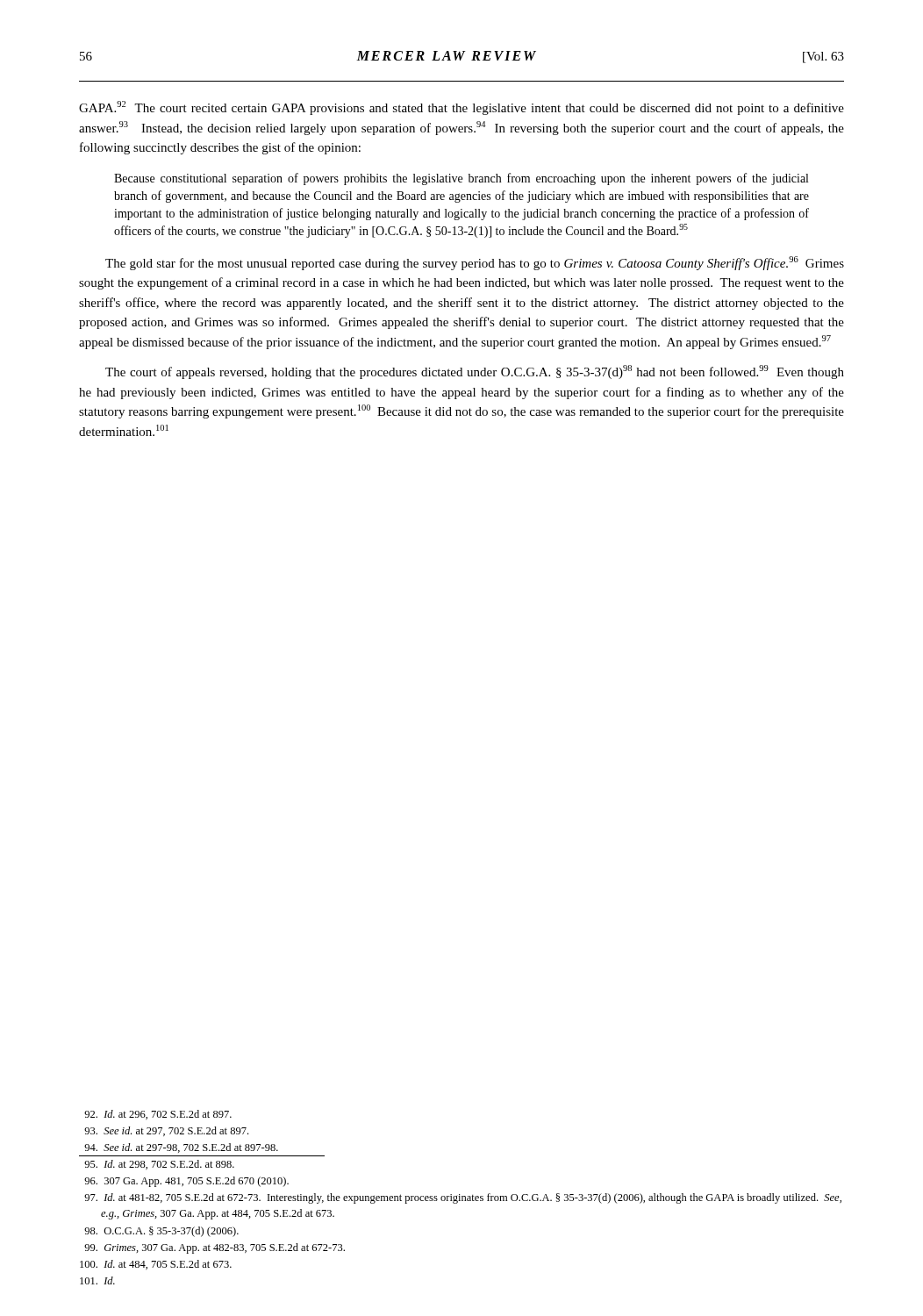Click on the block starting "The court of"

tap(462, 402)
